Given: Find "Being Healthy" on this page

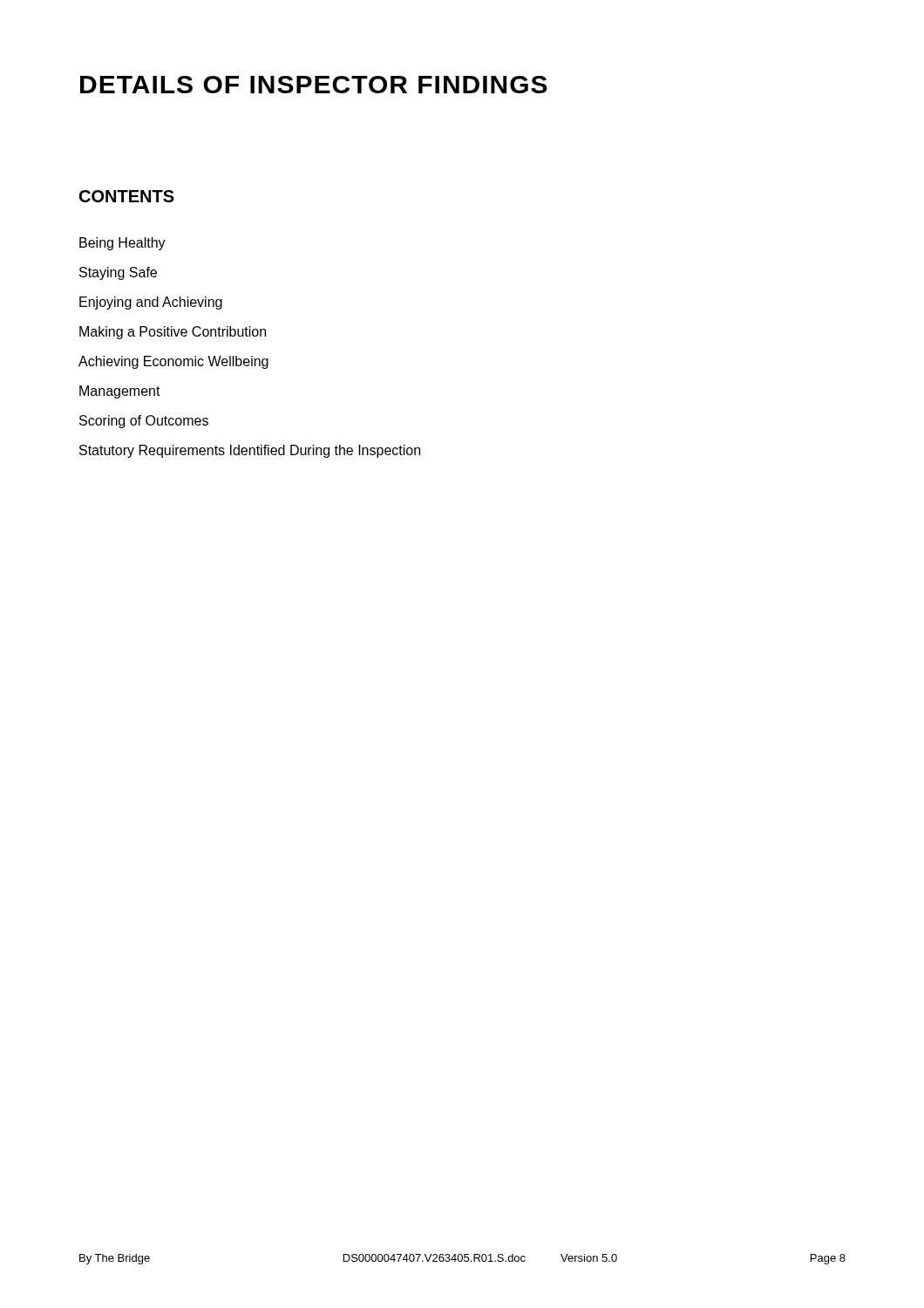Looking at the screenshot, I should [x=122, y=244].
